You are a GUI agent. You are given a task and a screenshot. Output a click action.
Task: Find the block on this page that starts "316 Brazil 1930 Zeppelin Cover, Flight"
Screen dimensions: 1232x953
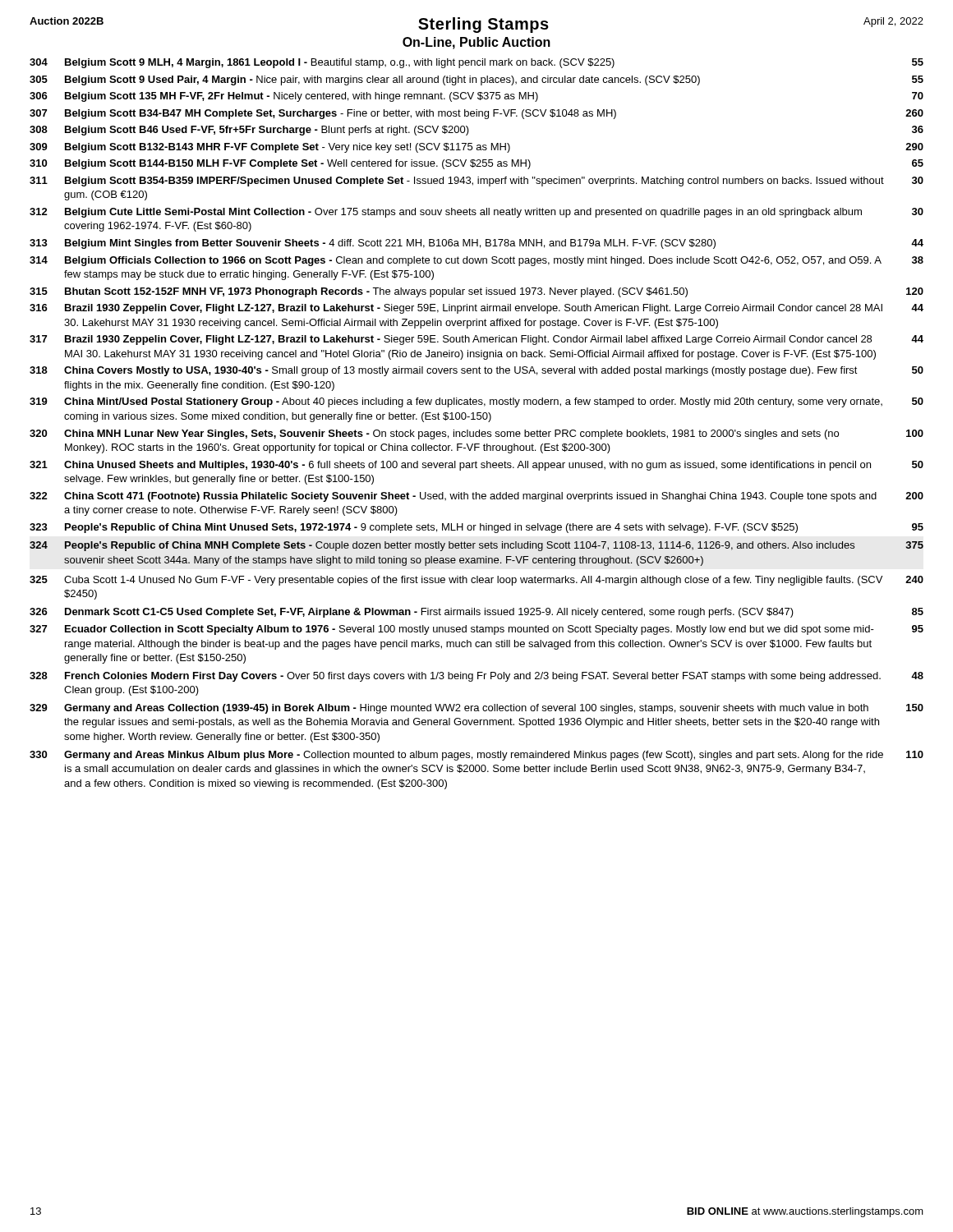(476, 315)
